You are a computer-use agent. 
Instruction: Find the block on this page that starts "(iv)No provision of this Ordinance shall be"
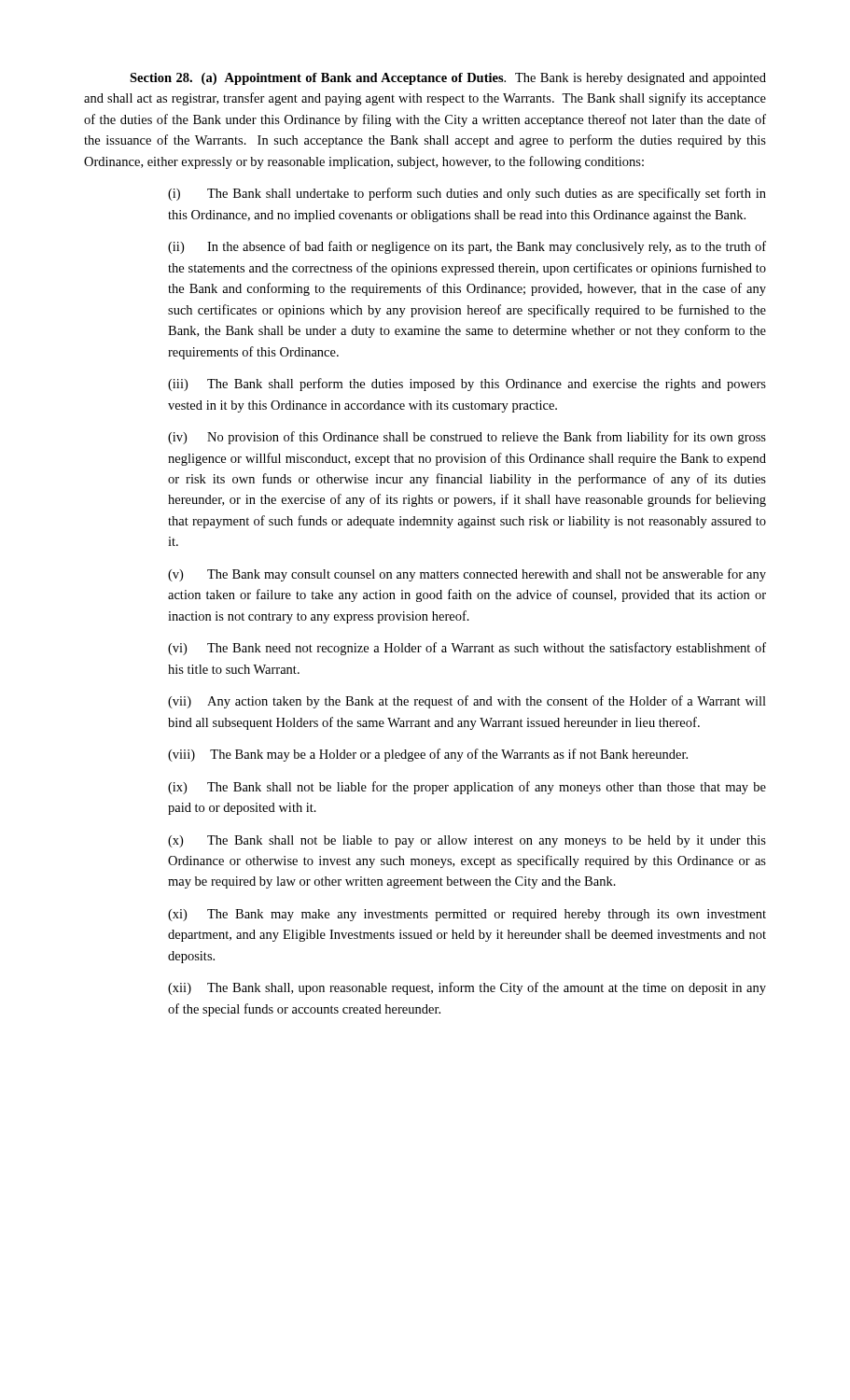click(467, 488)
